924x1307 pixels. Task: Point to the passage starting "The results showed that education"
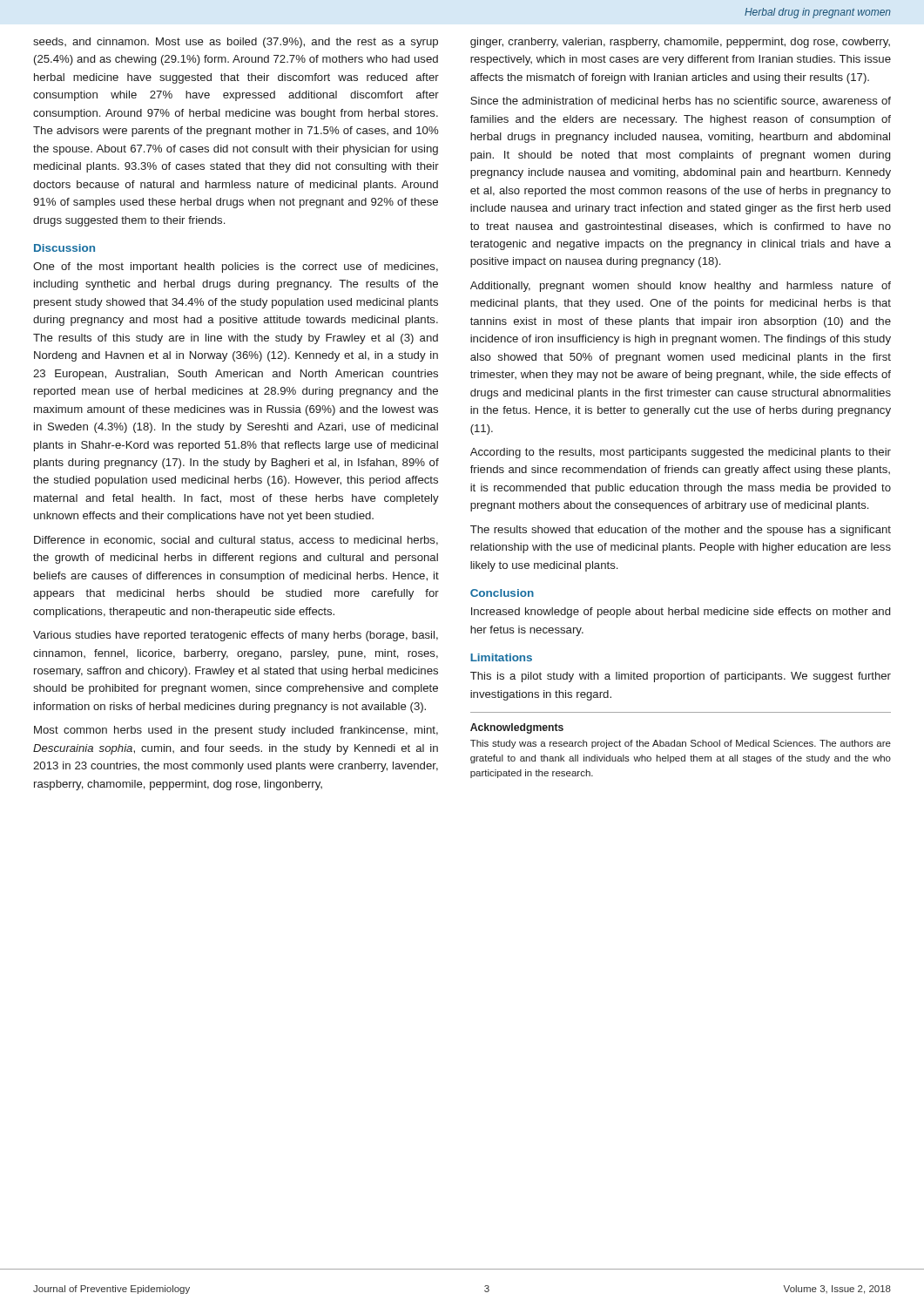(x=680, y=548)
